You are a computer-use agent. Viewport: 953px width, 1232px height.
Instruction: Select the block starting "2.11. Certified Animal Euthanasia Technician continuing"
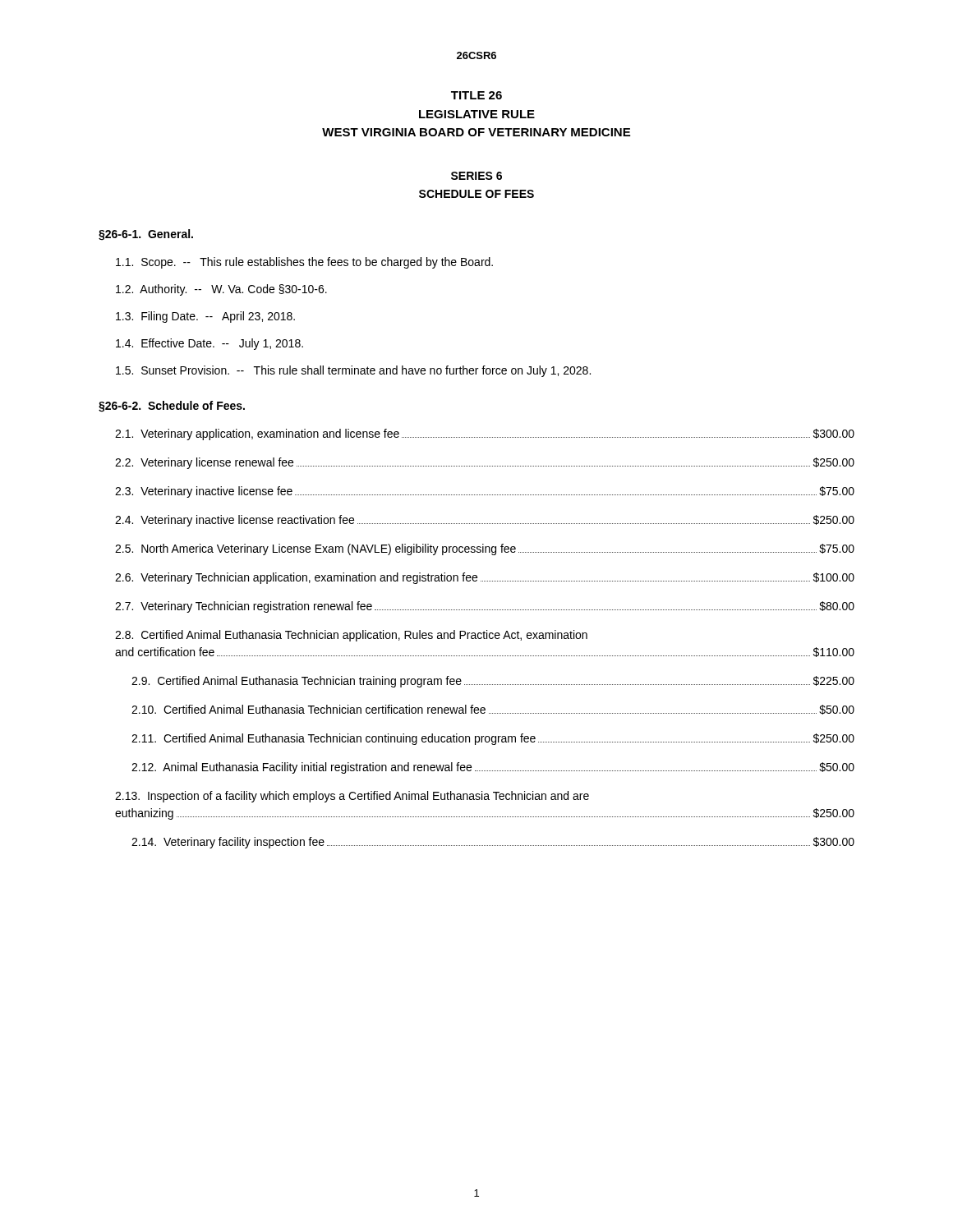click(x=493, y=739)
